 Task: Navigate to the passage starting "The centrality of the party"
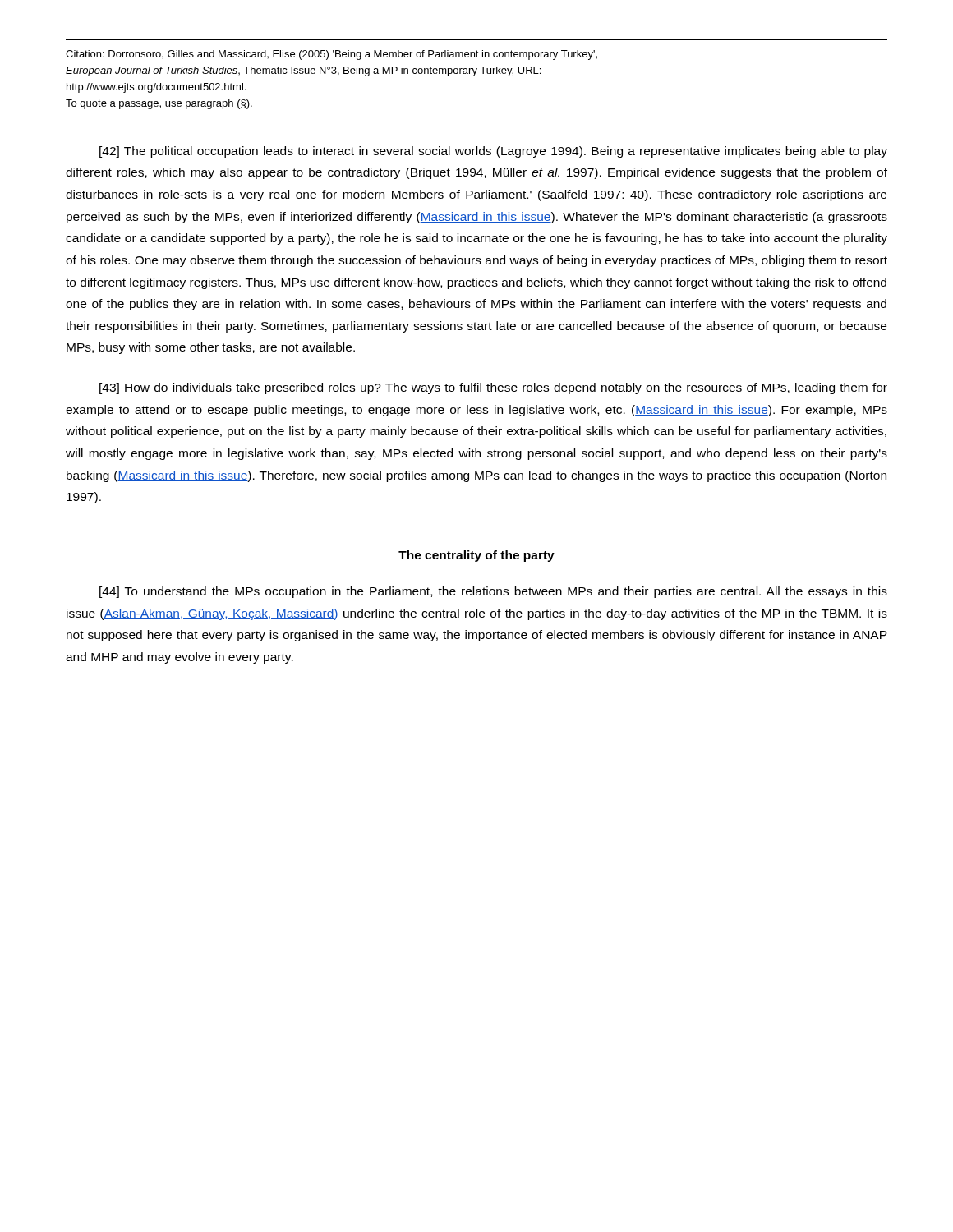(476, 555)
